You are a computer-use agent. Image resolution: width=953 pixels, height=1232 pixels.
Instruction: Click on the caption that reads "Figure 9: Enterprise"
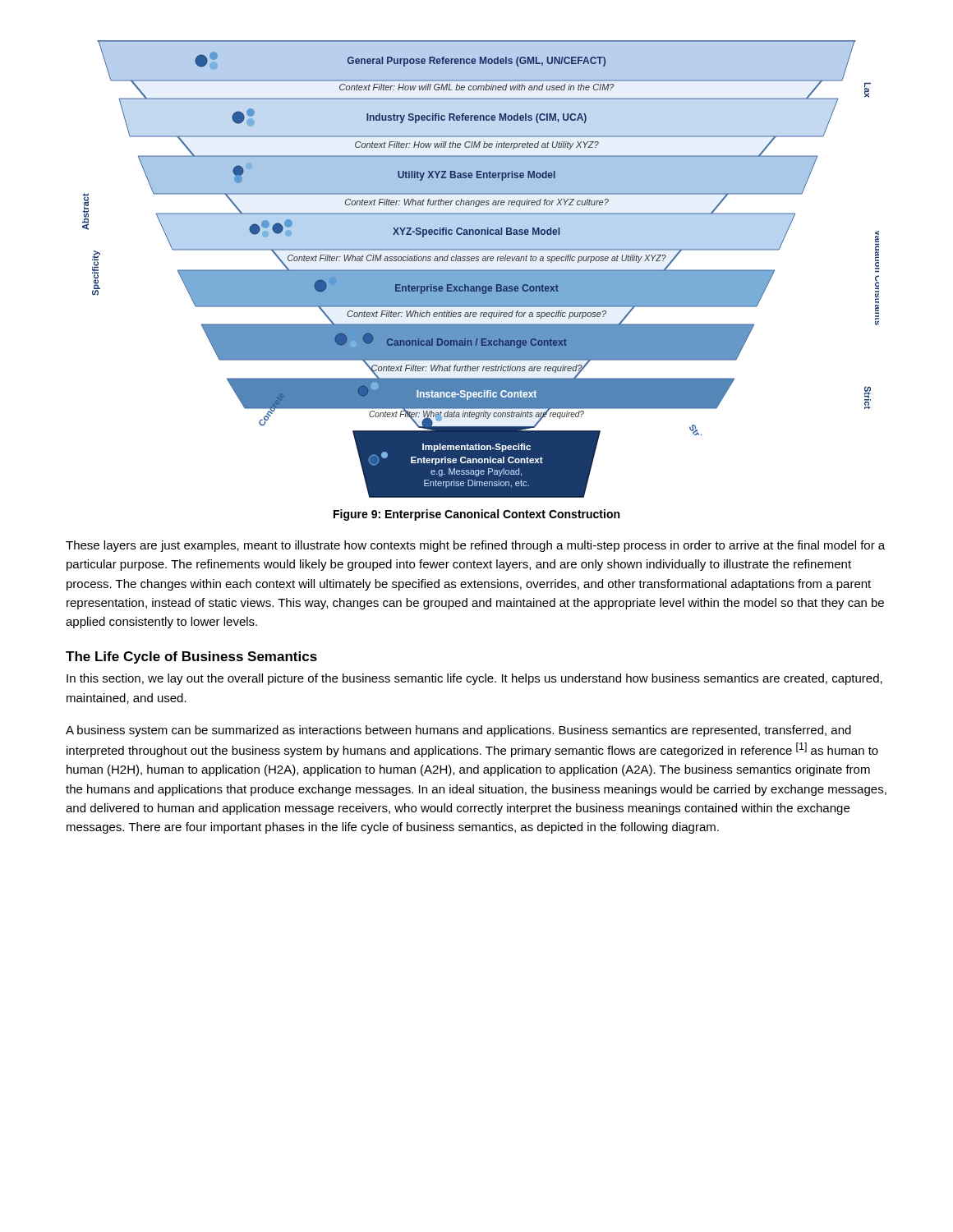476,514
